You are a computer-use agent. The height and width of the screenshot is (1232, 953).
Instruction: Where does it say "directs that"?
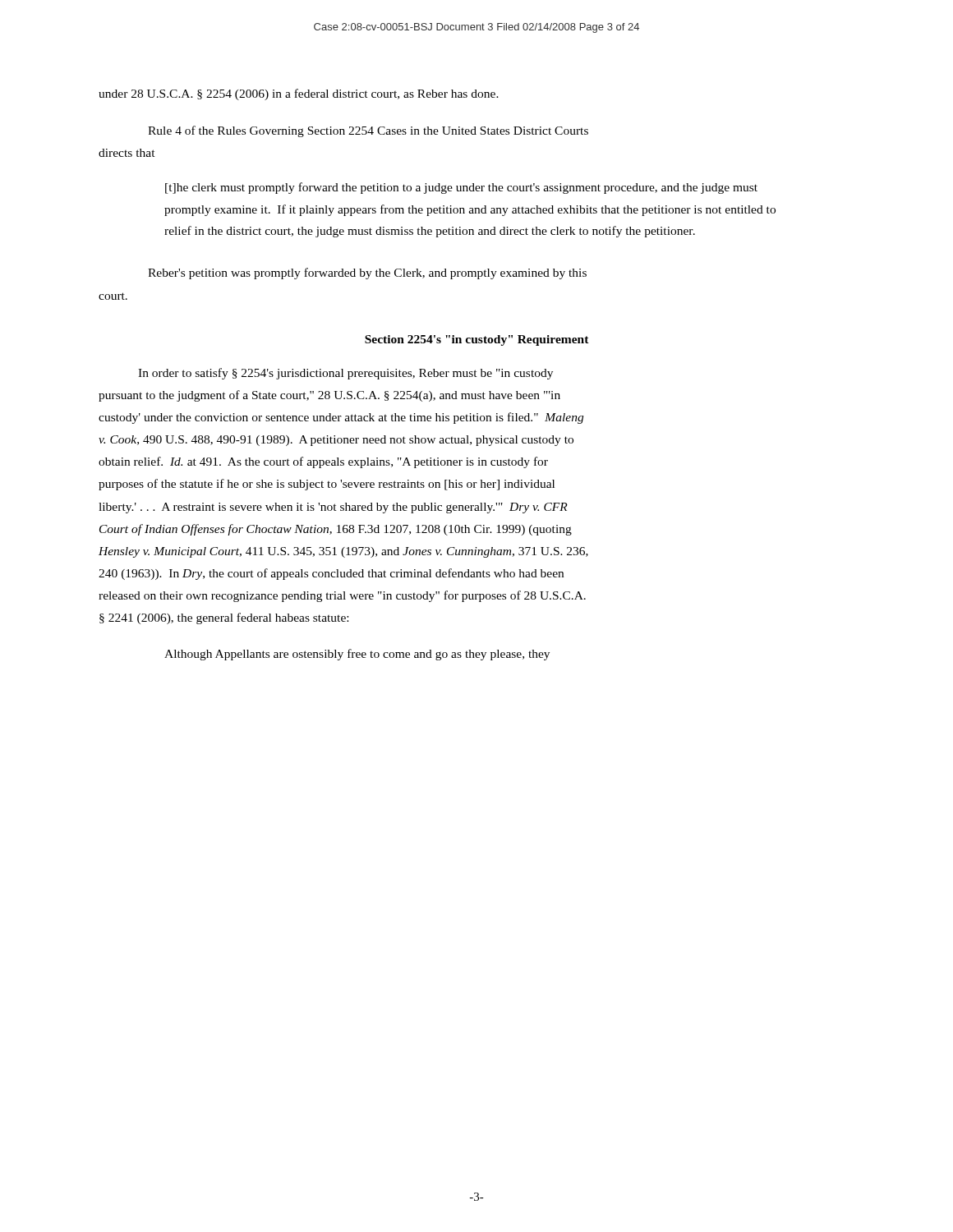pyautogui.click(x=127, y=153)
